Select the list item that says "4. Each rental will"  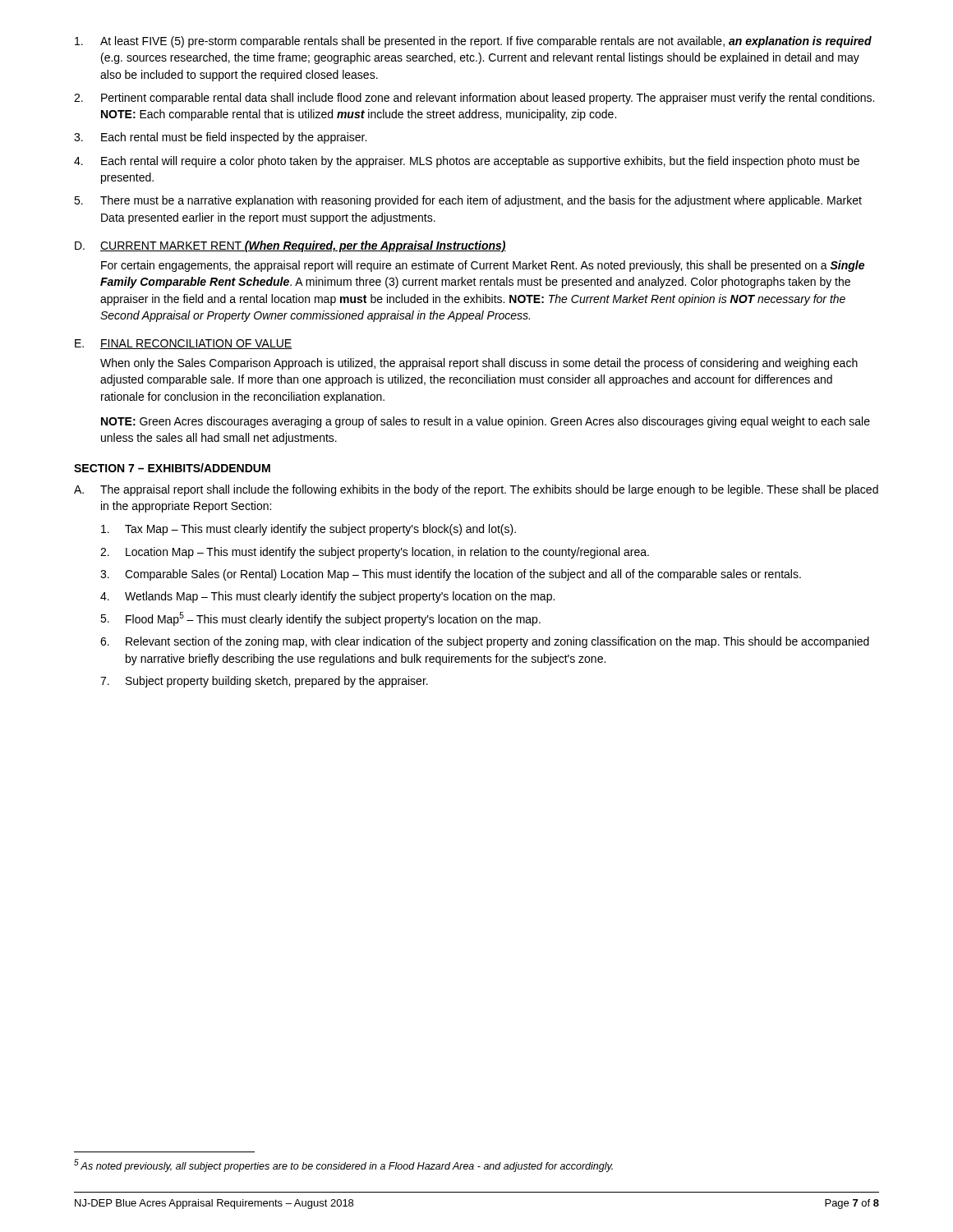(476, 169)
